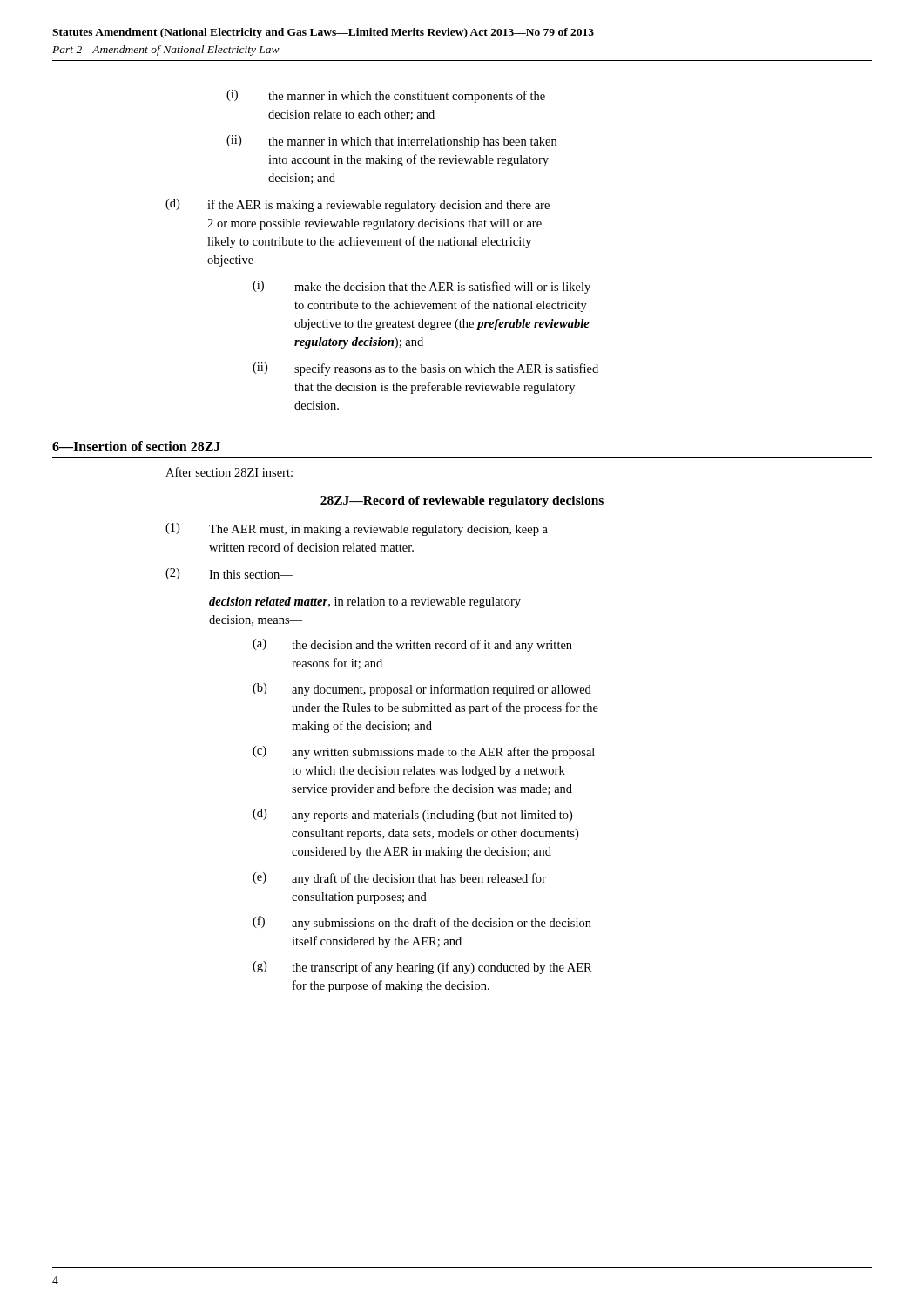Locate the section header containing "28ZJ—Record of reviewable regulatory"
This screenshot has height=1307, width=924.
pos(462,500)
